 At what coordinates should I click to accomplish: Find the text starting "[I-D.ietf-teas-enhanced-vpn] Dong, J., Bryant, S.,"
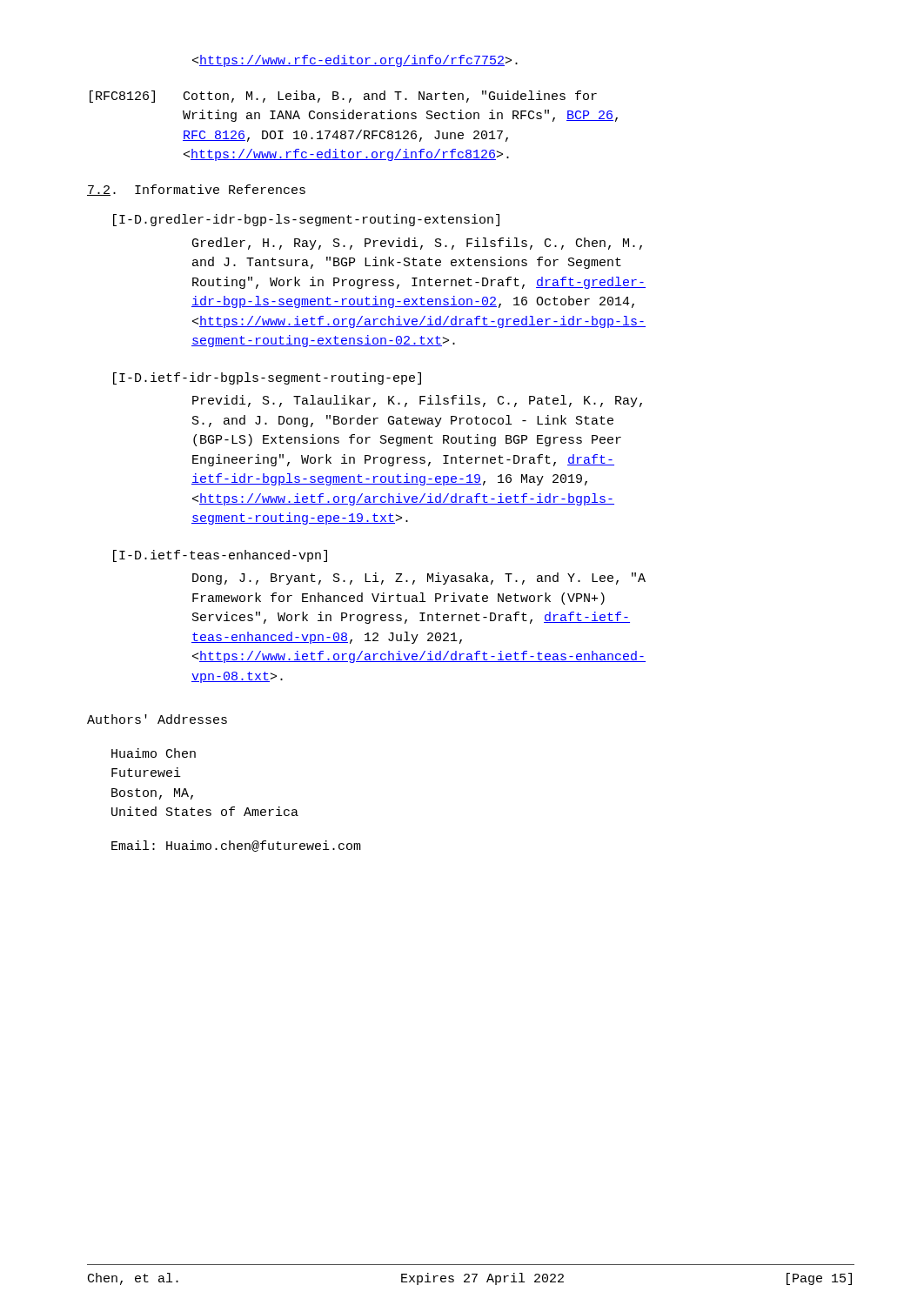pos(471,617)
